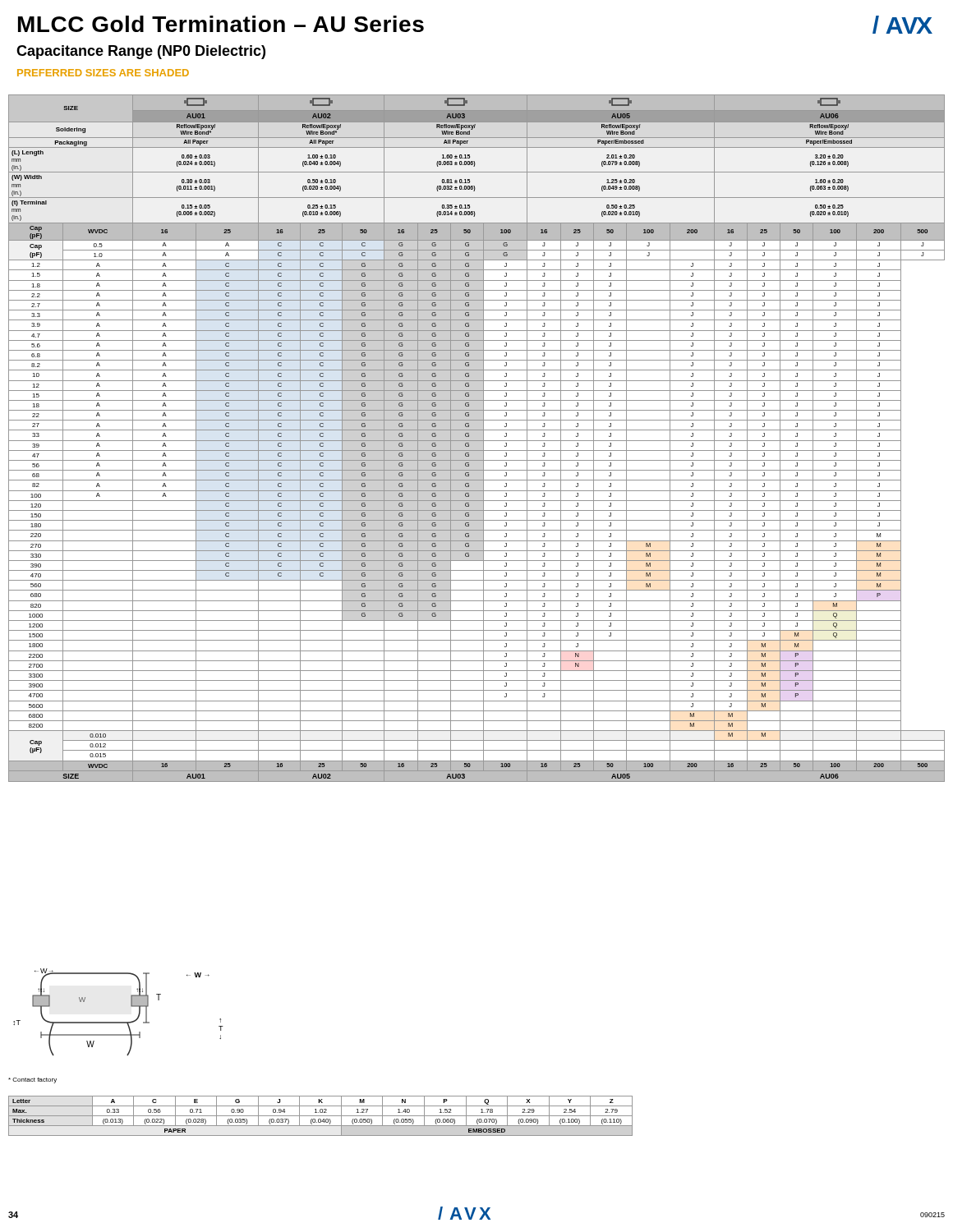Find "Contact factory" on this page
Viewport: 953px width, 1232px height.
(32, 1080)
